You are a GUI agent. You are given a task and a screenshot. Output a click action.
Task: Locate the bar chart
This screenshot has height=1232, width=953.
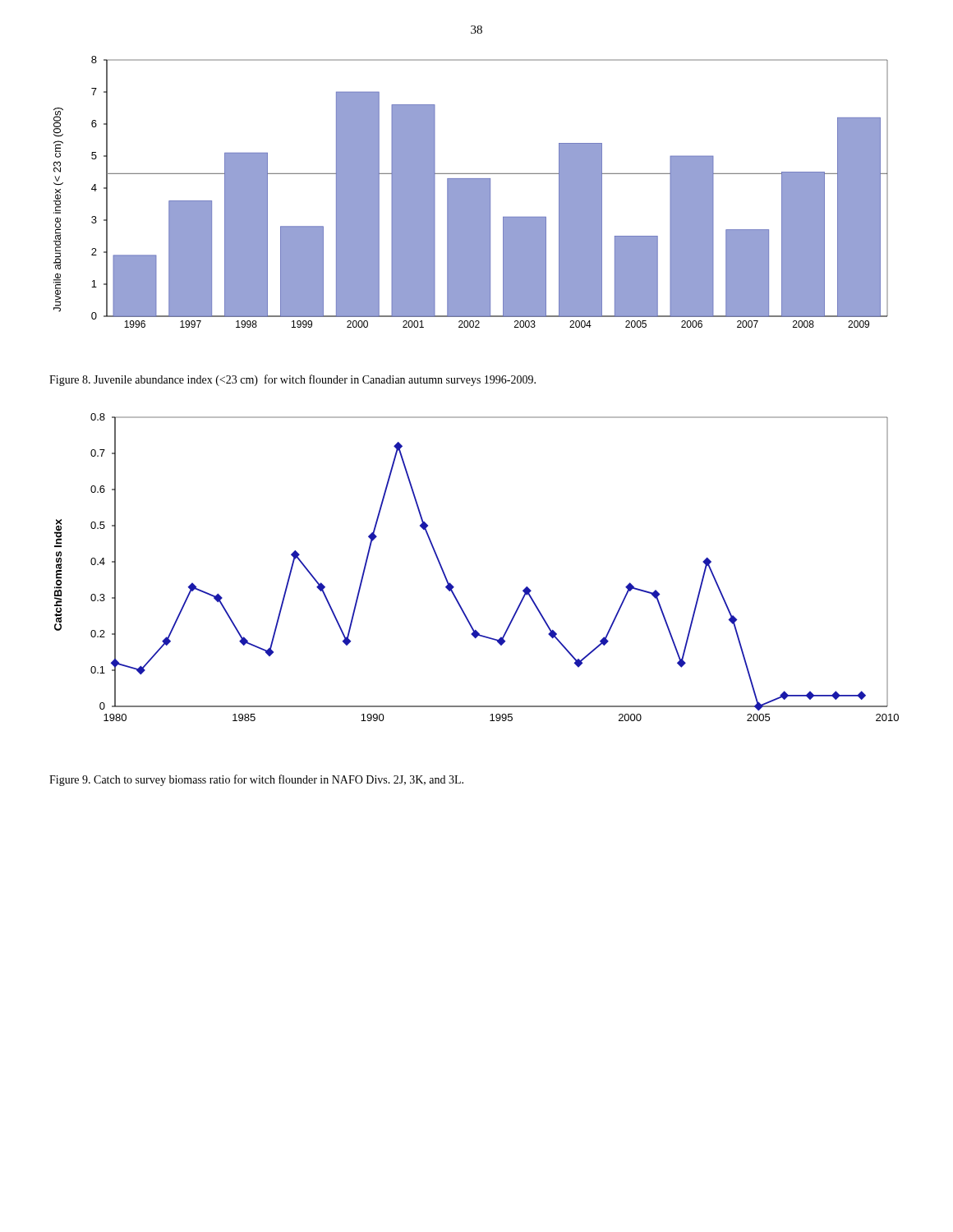coord(476,205)
